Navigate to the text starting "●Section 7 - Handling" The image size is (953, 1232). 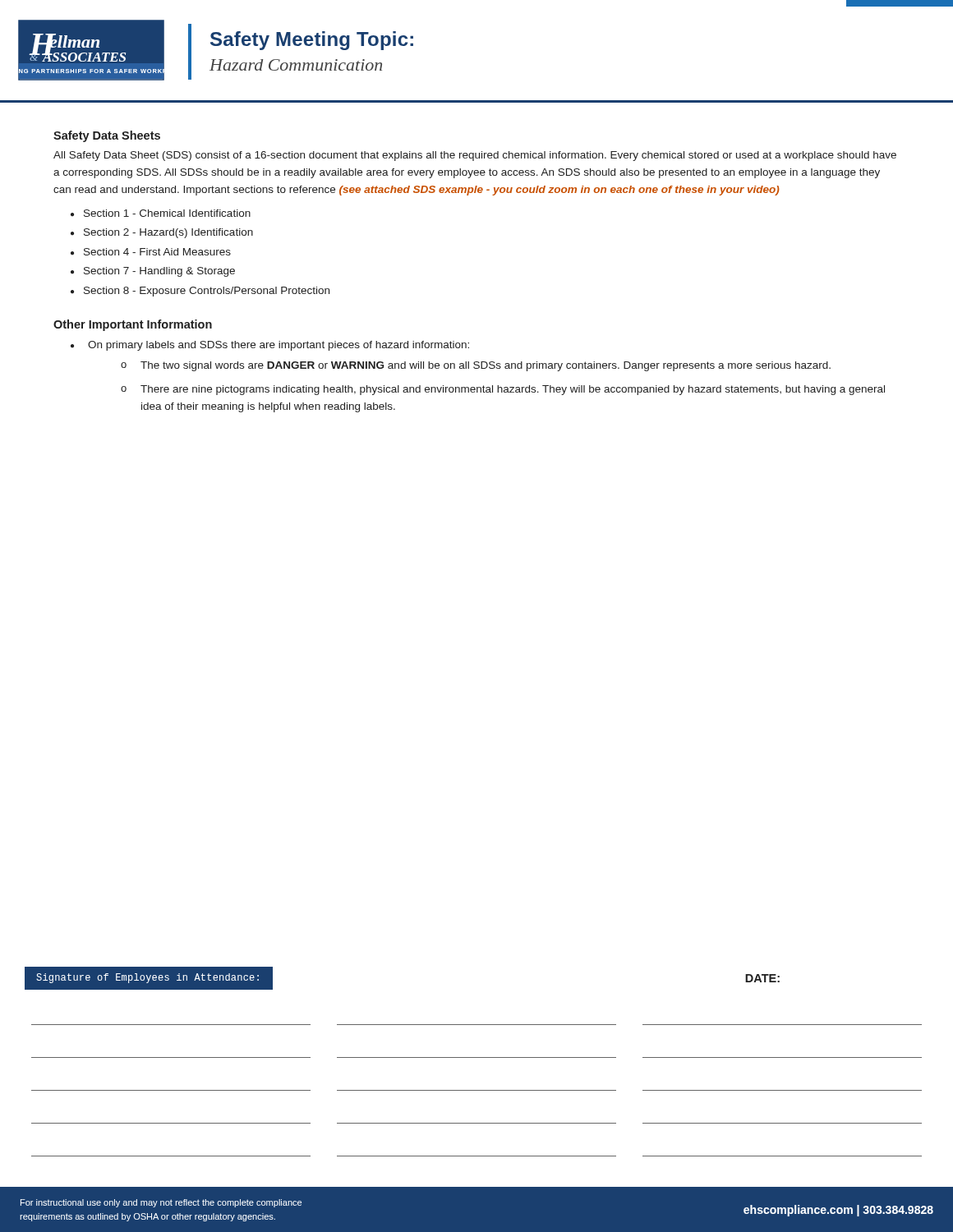point(153,272)
